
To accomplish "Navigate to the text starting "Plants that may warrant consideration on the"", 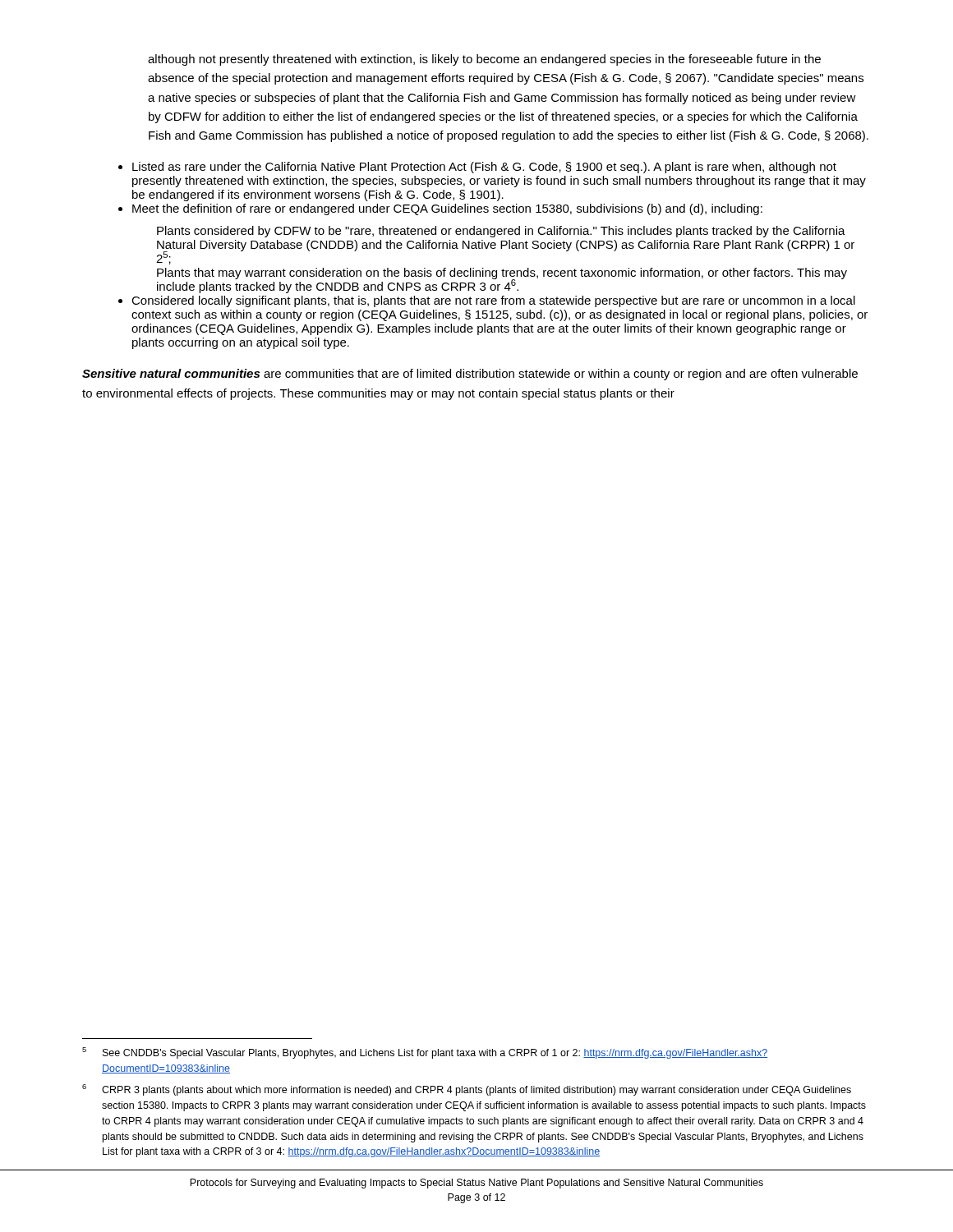I will tap(513, 279).
